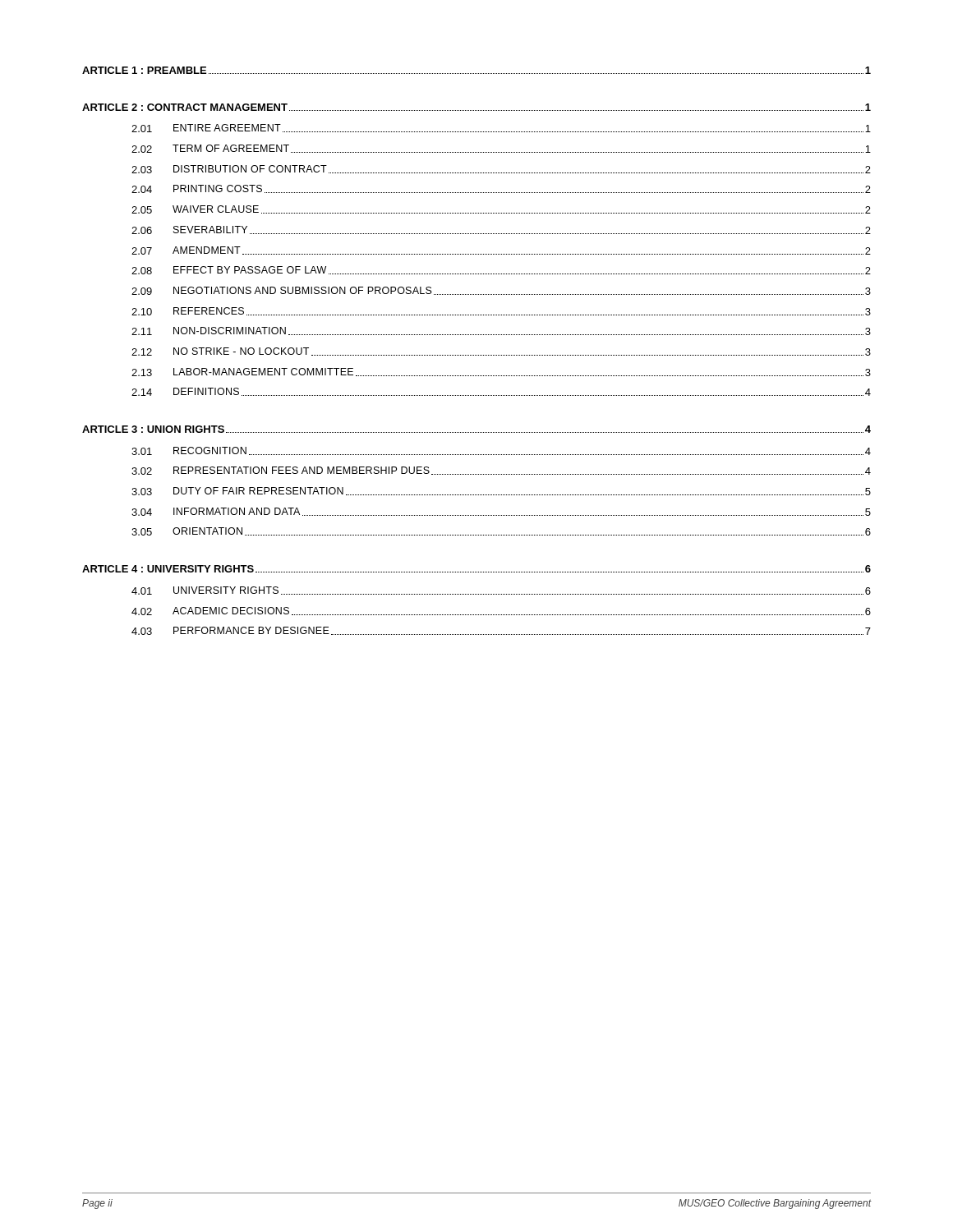Point to the block starting "2.11 NON-DISCRIMINATION 3"
953x1232 pixels.
(x=501, y=332)
